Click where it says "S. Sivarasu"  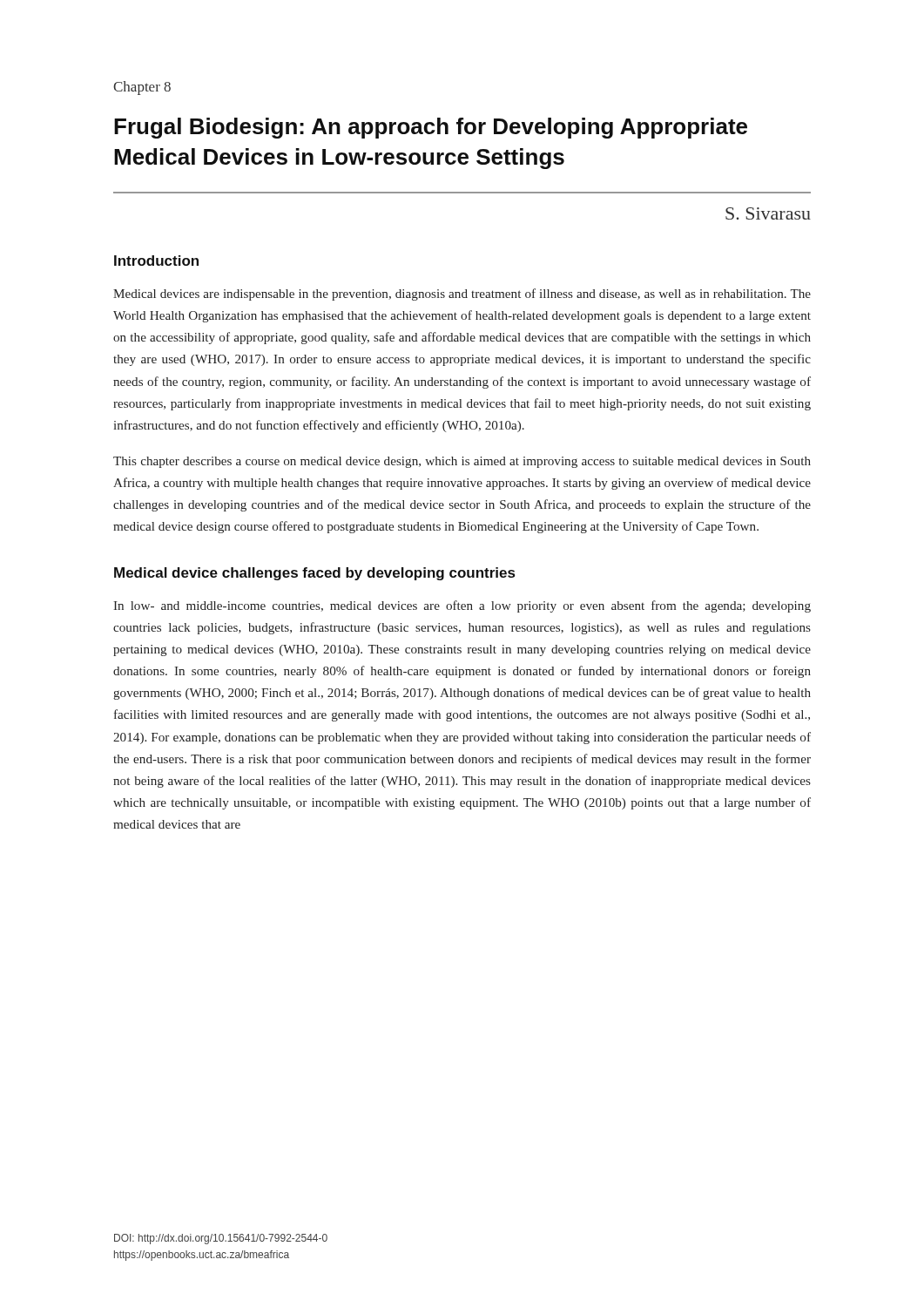pyautogui.click(x=768, y=213)
